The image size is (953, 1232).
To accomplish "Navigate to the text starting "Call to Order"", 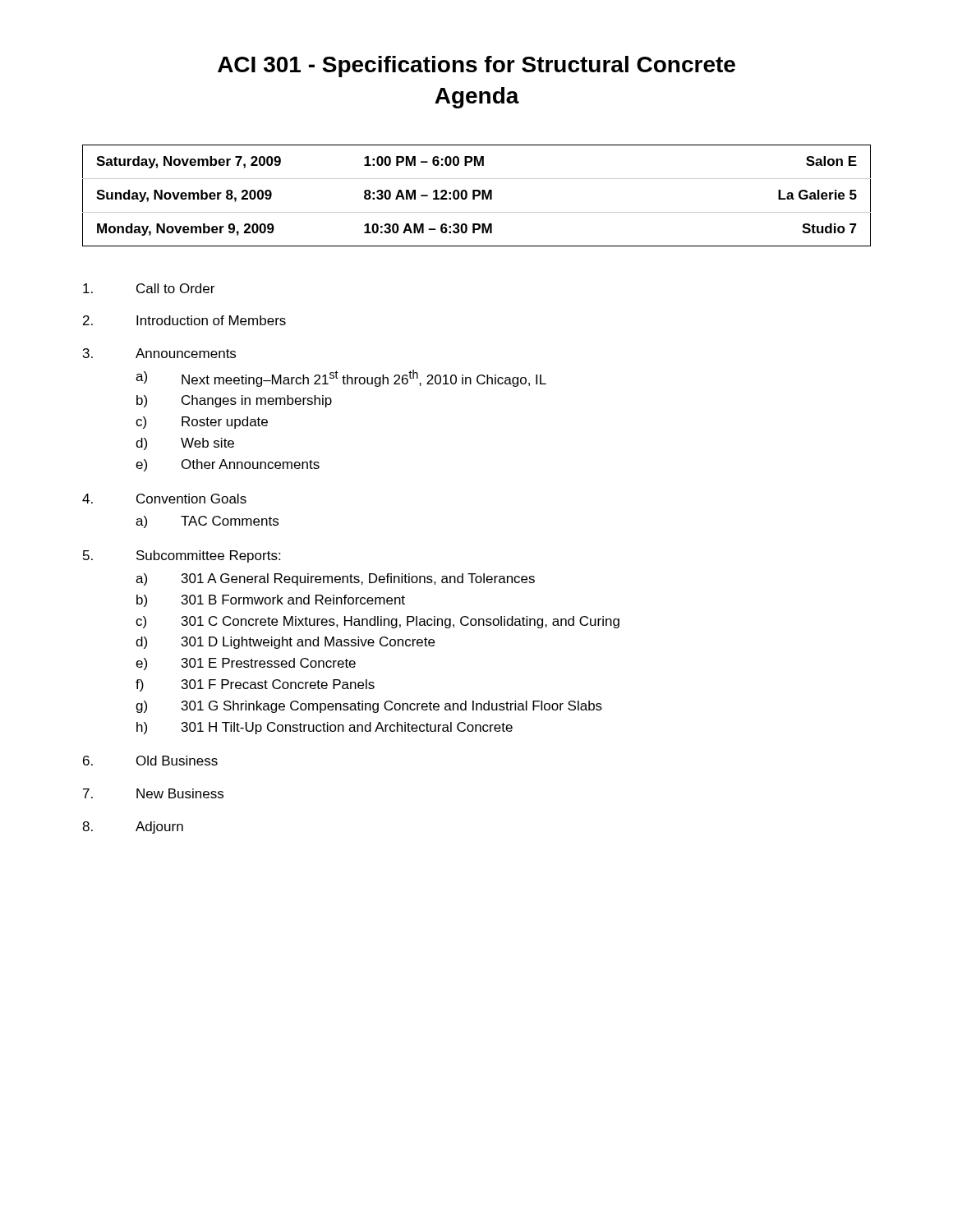I will (149, 288).
